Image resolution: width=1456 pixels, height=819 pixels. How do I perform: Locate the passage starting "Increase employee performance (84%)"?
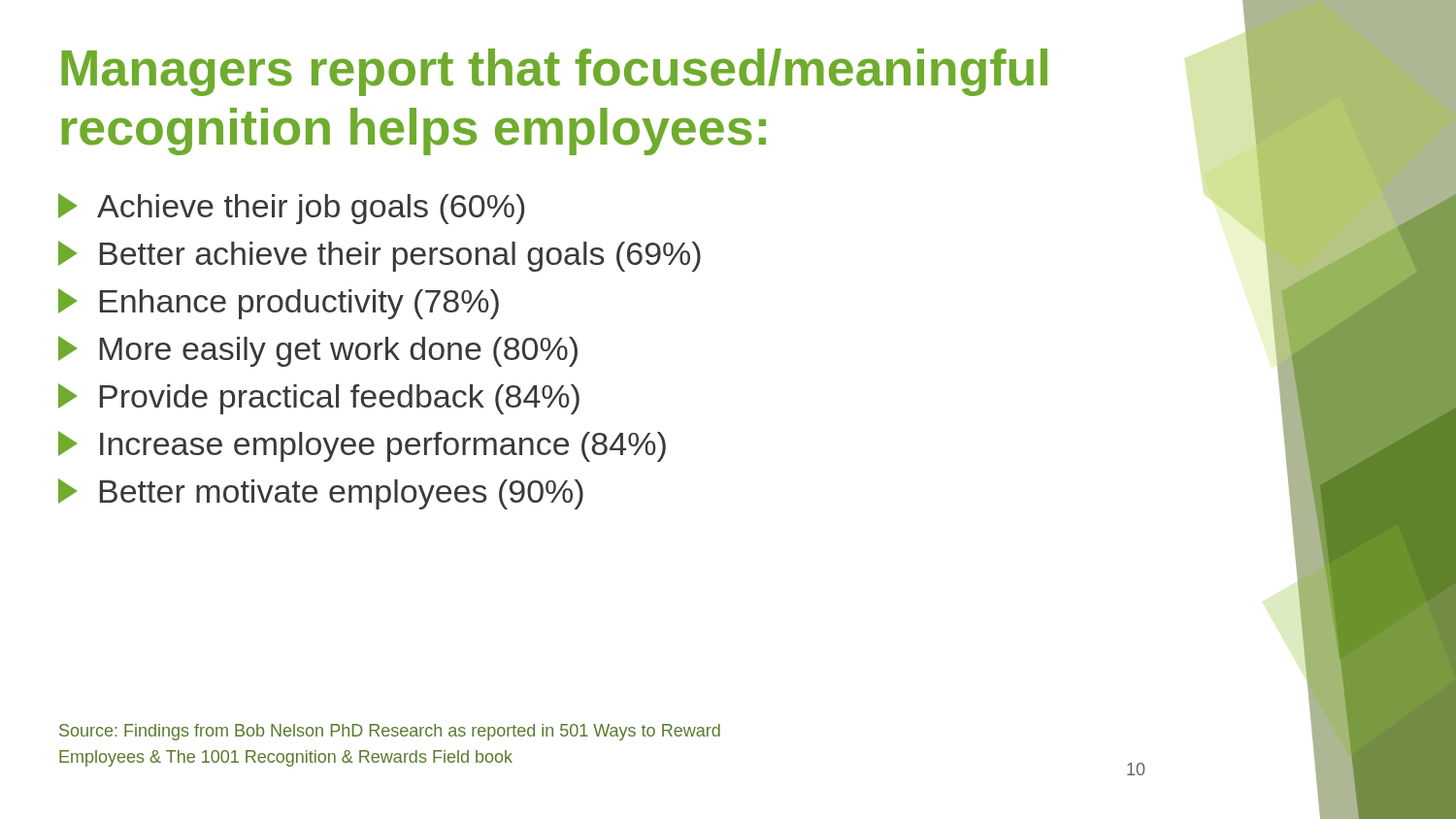click(x=363, y=444)
